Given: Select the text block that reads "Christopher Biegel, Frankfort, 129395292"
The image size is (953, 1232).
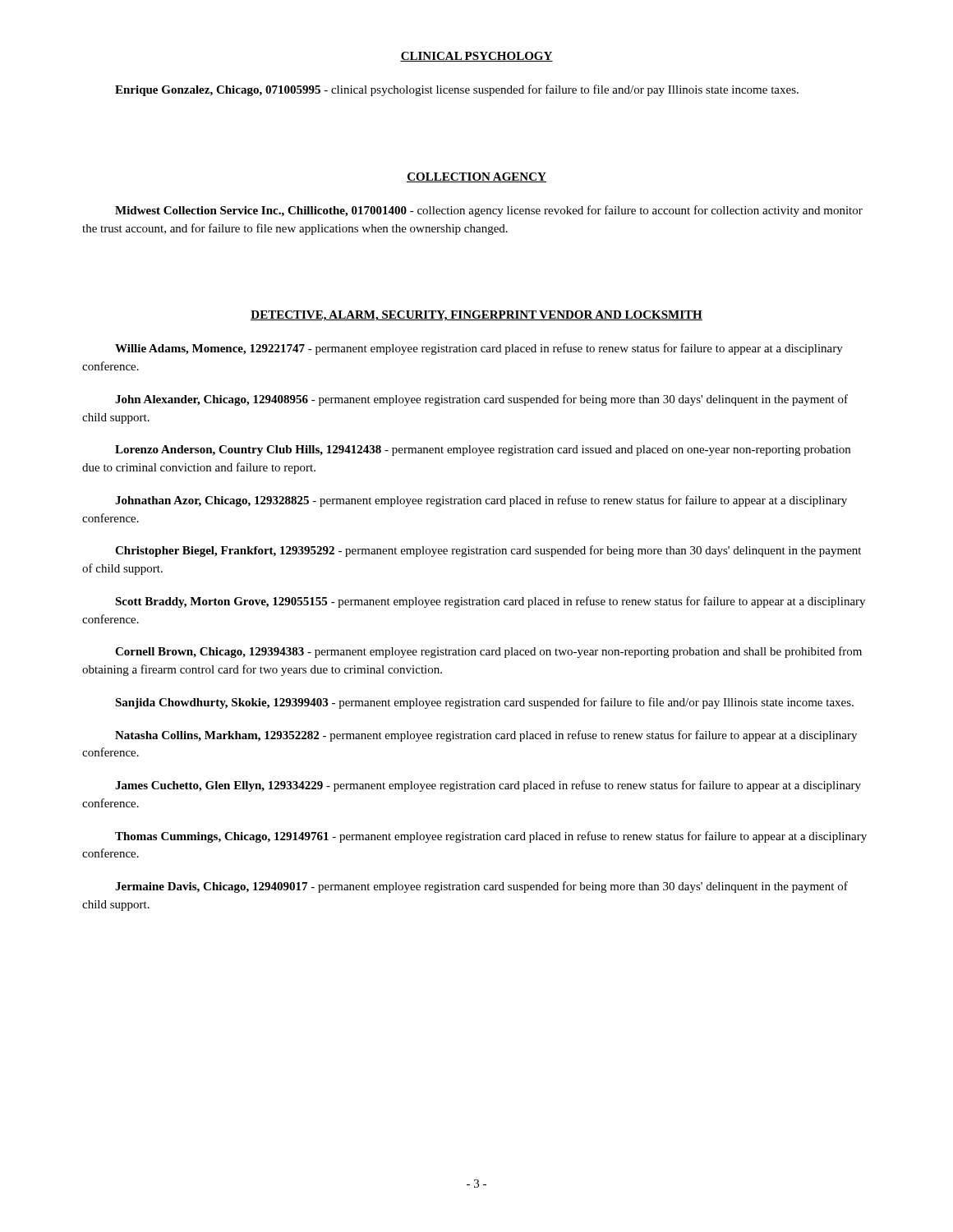Looking at the screenshot, I should (x=476, y=560).
